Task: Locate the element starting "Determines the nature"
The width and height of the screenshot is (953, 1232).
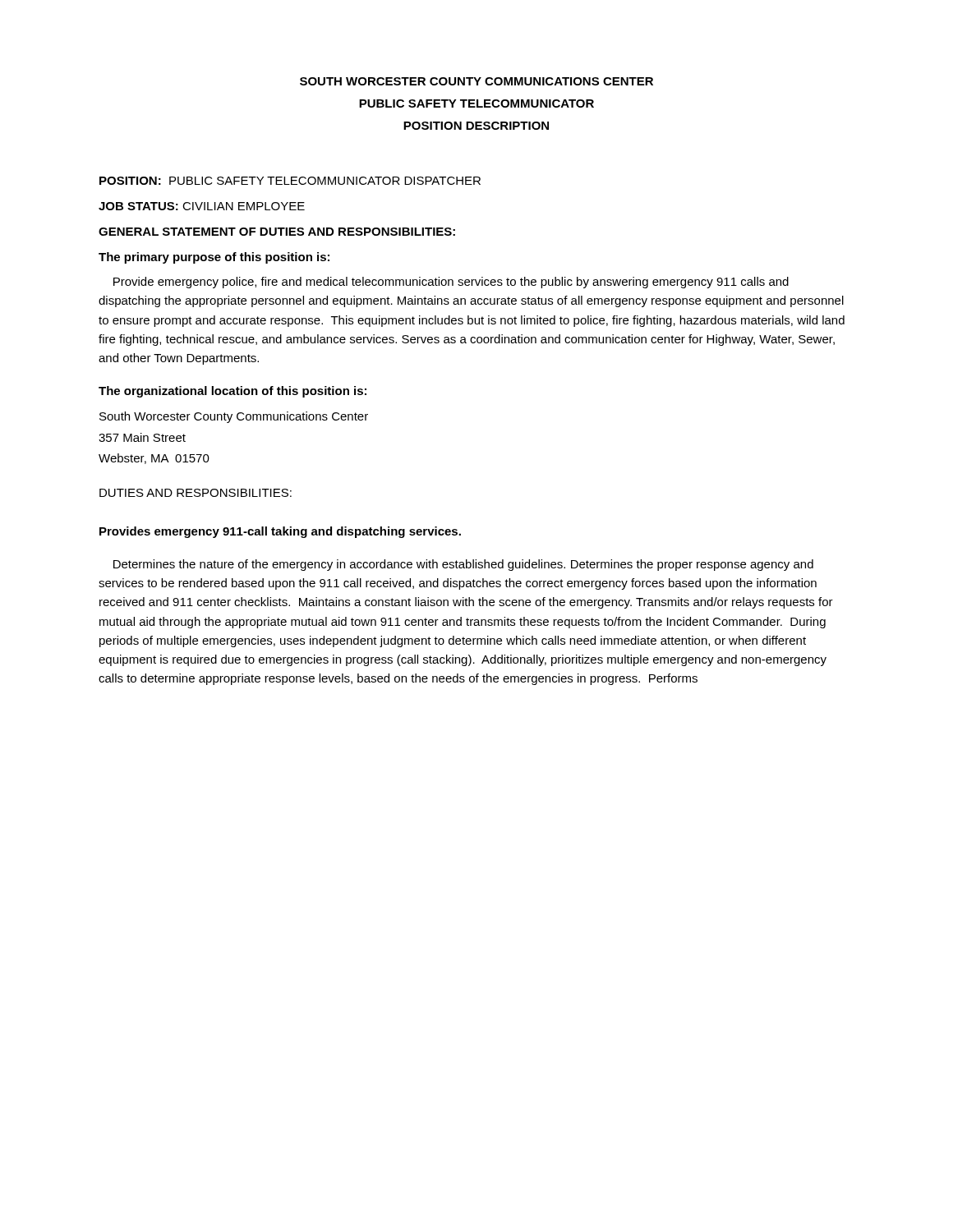Action: [466, 621]
